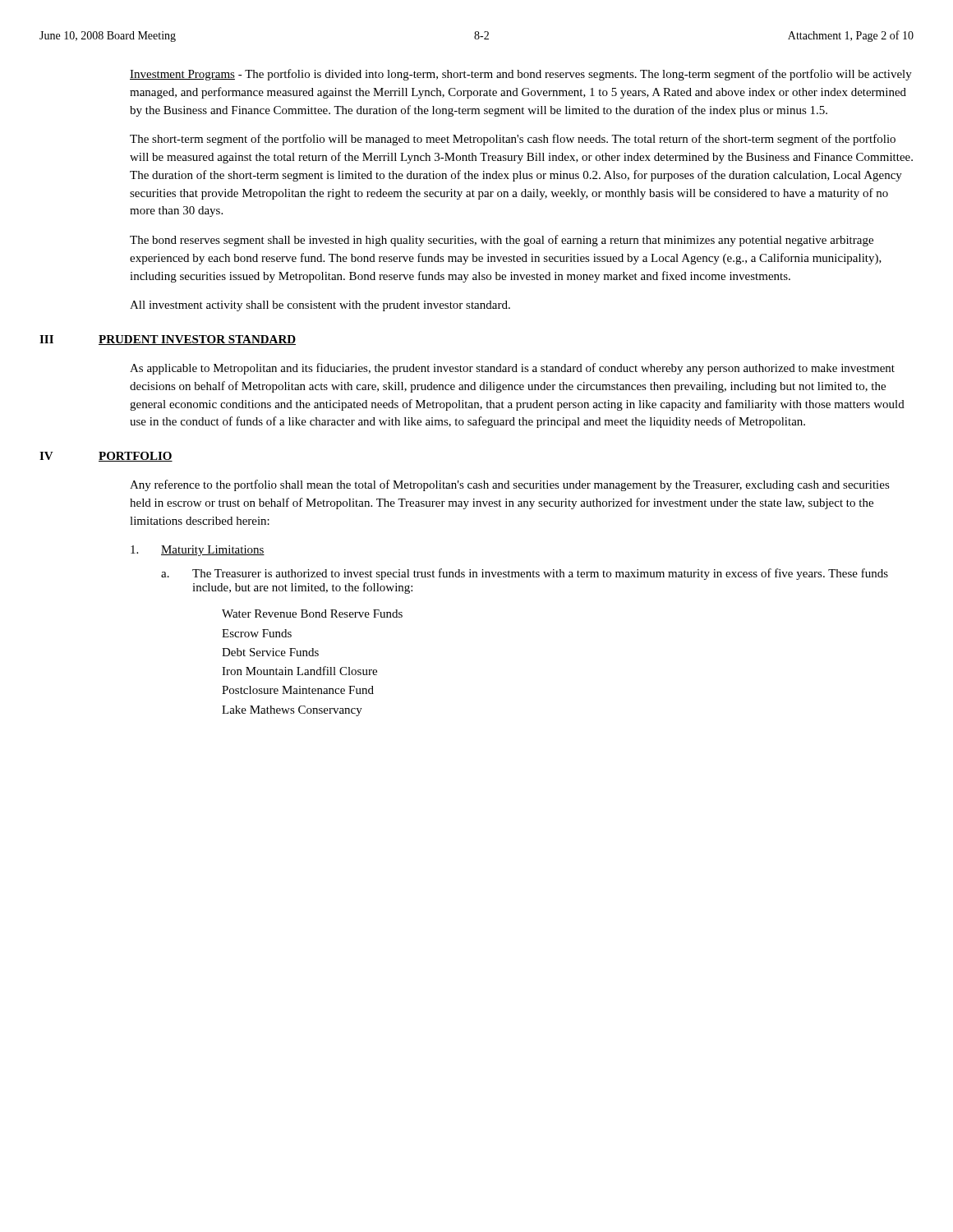Find the element starting "IV PORTFOLIO"
The image size is (953, 1232).
click(106, 456)
